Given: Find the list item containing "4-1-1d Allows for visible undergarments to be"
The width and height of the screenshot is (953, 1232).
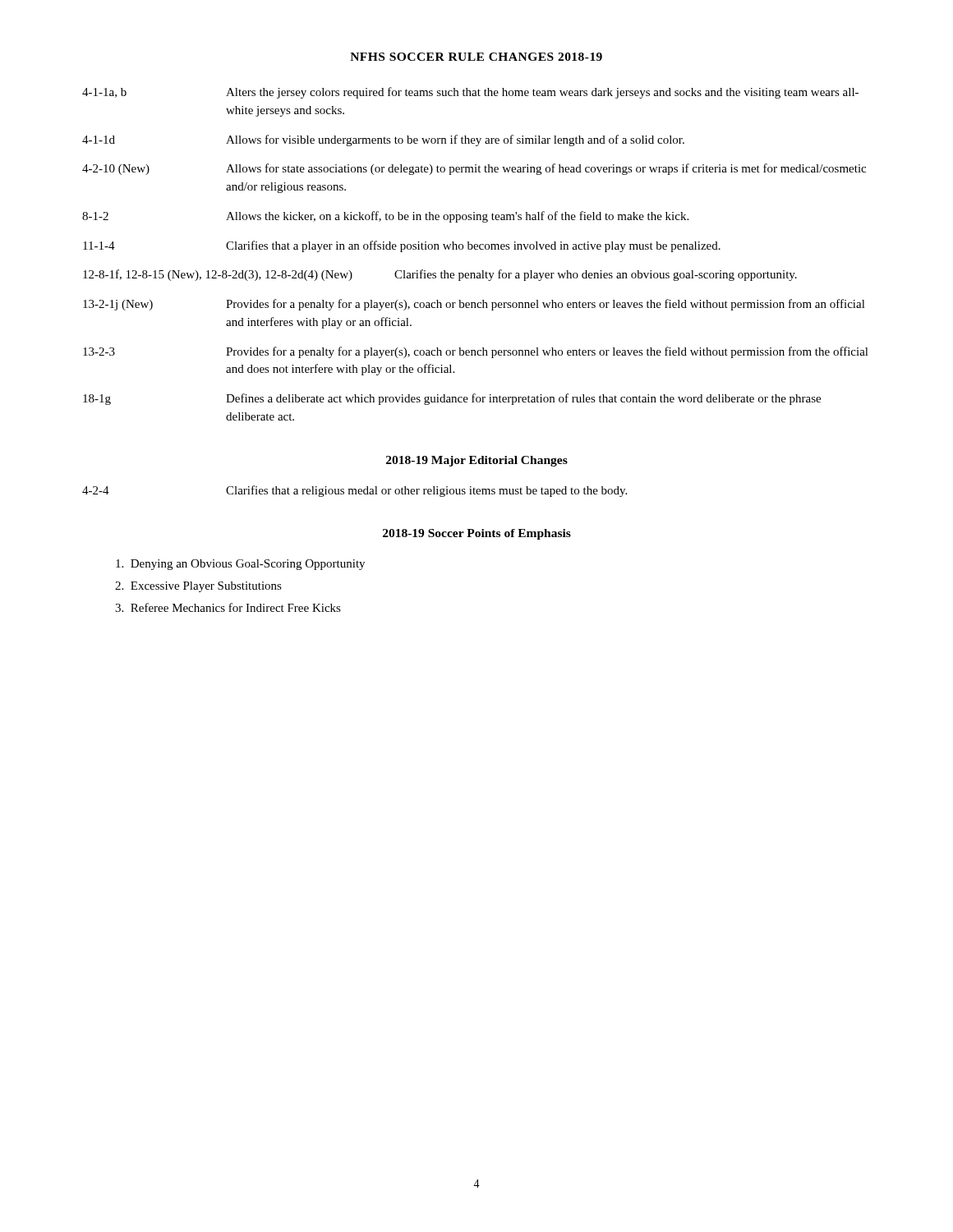Looking at the screenshot, I should (x=476, y=140).
